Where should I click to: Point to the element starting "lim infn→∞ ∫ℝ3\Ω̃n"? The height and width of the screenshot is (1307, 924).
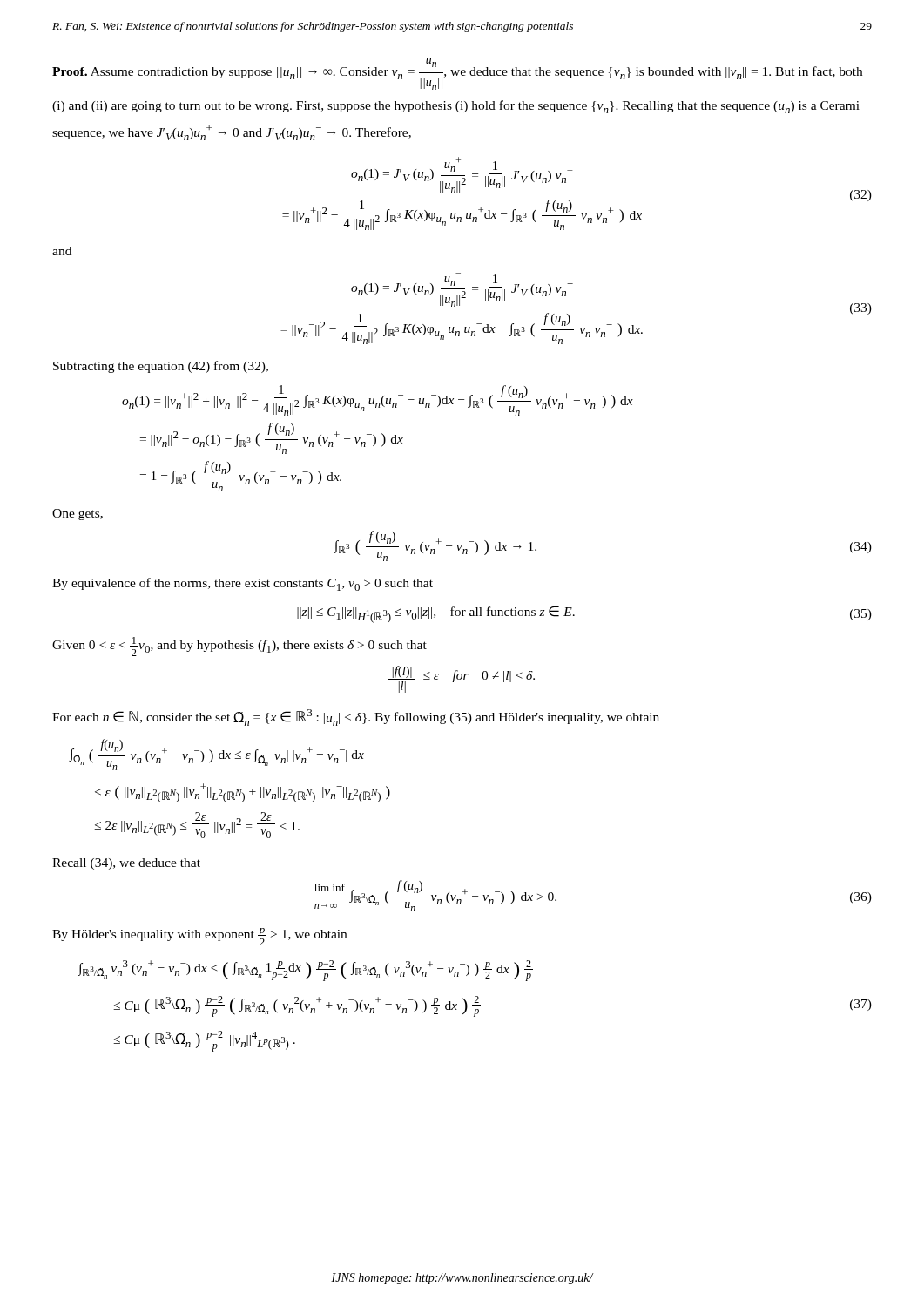coord(462,897)
